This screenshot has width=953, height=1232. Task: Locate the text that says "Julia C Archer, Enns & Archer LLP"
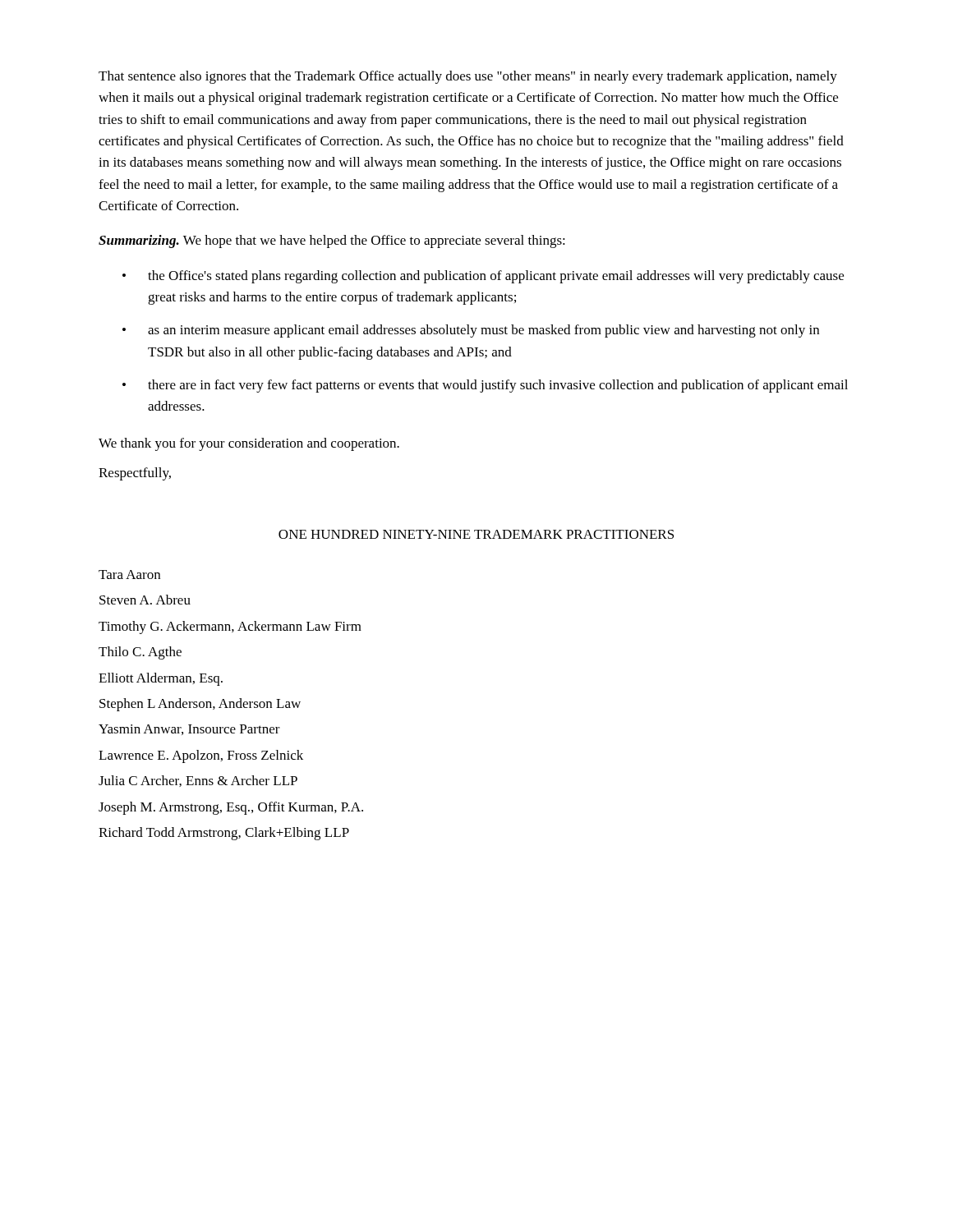click(x=198, y=781)
